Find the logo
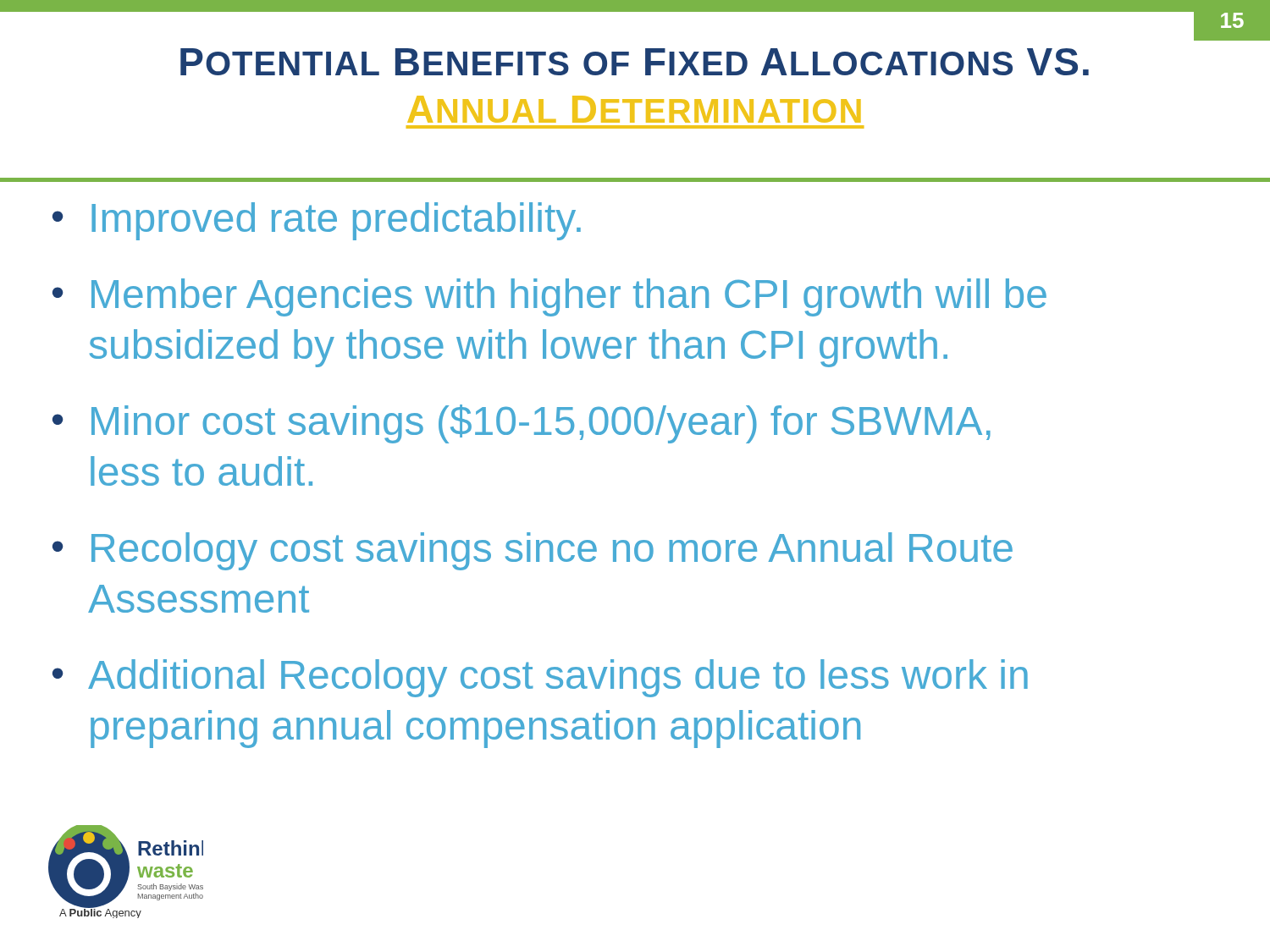Screen dimensions: 952x1270 tap(123, 872)
